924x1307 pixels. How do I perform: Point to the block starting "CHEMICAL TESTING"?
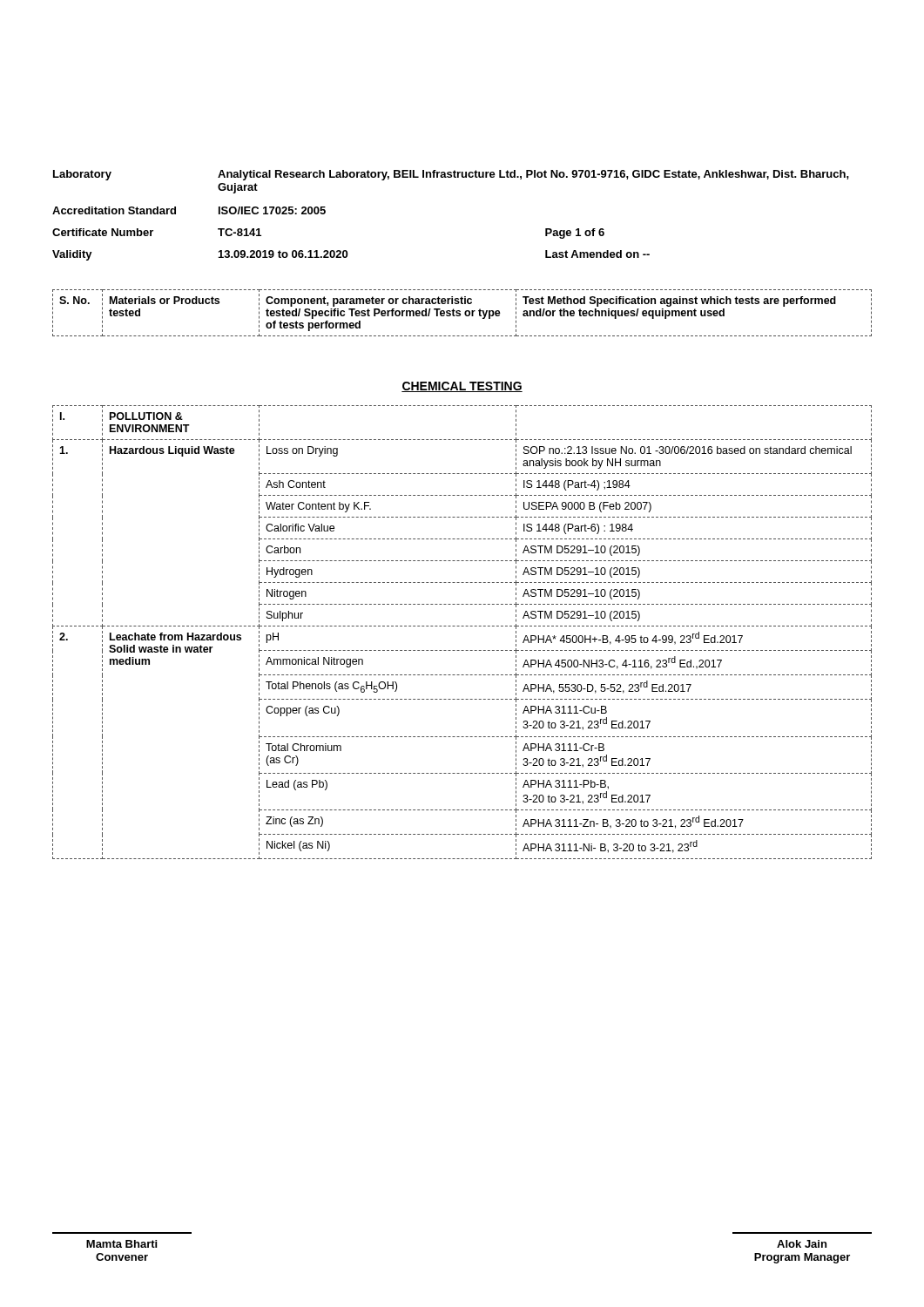(x=462, y=386)
